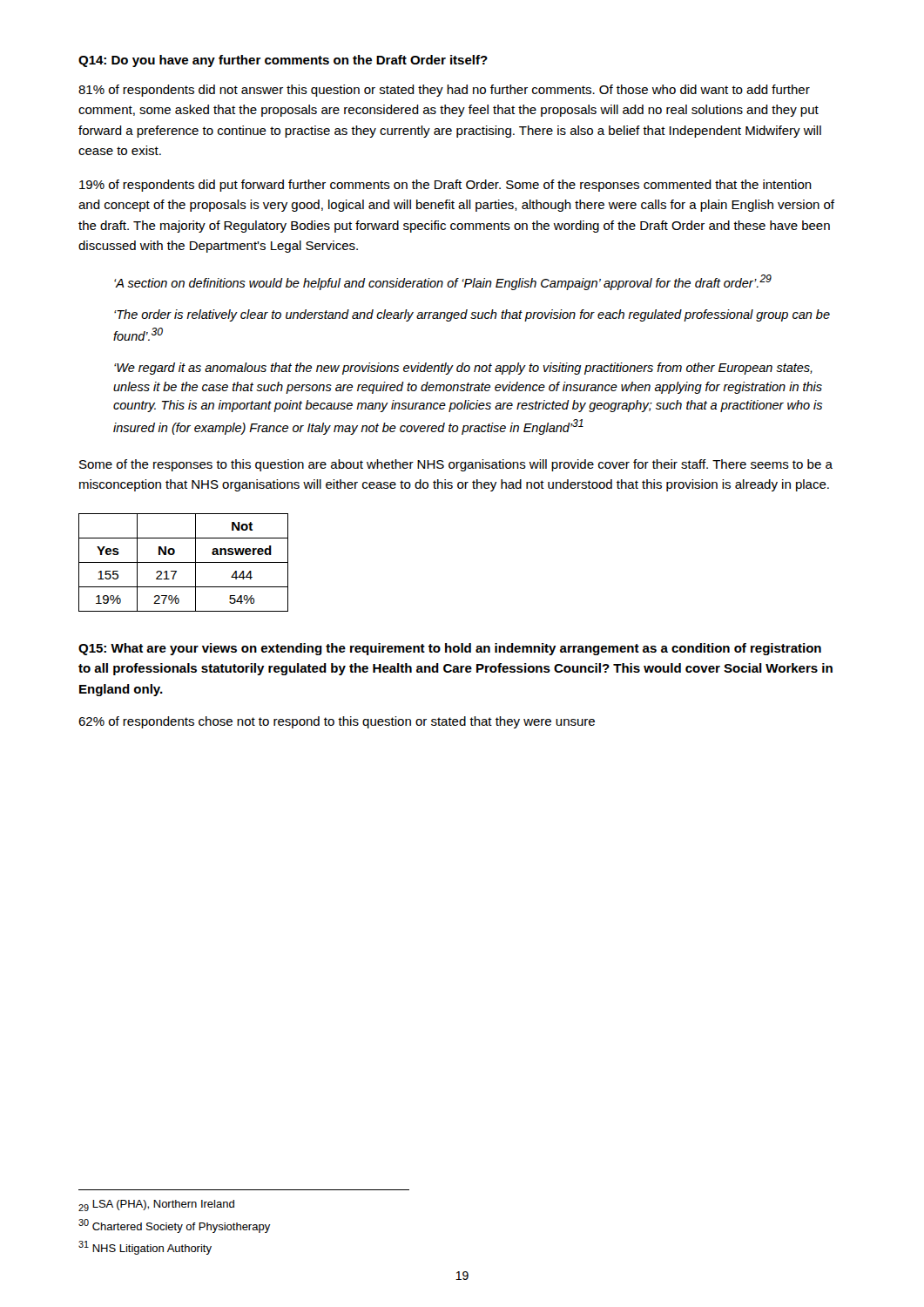Click on the text block starting "30 Chartered Society of Physiotherapy"
This screenshot has height=1307, width=924.
coord(174,1226)
